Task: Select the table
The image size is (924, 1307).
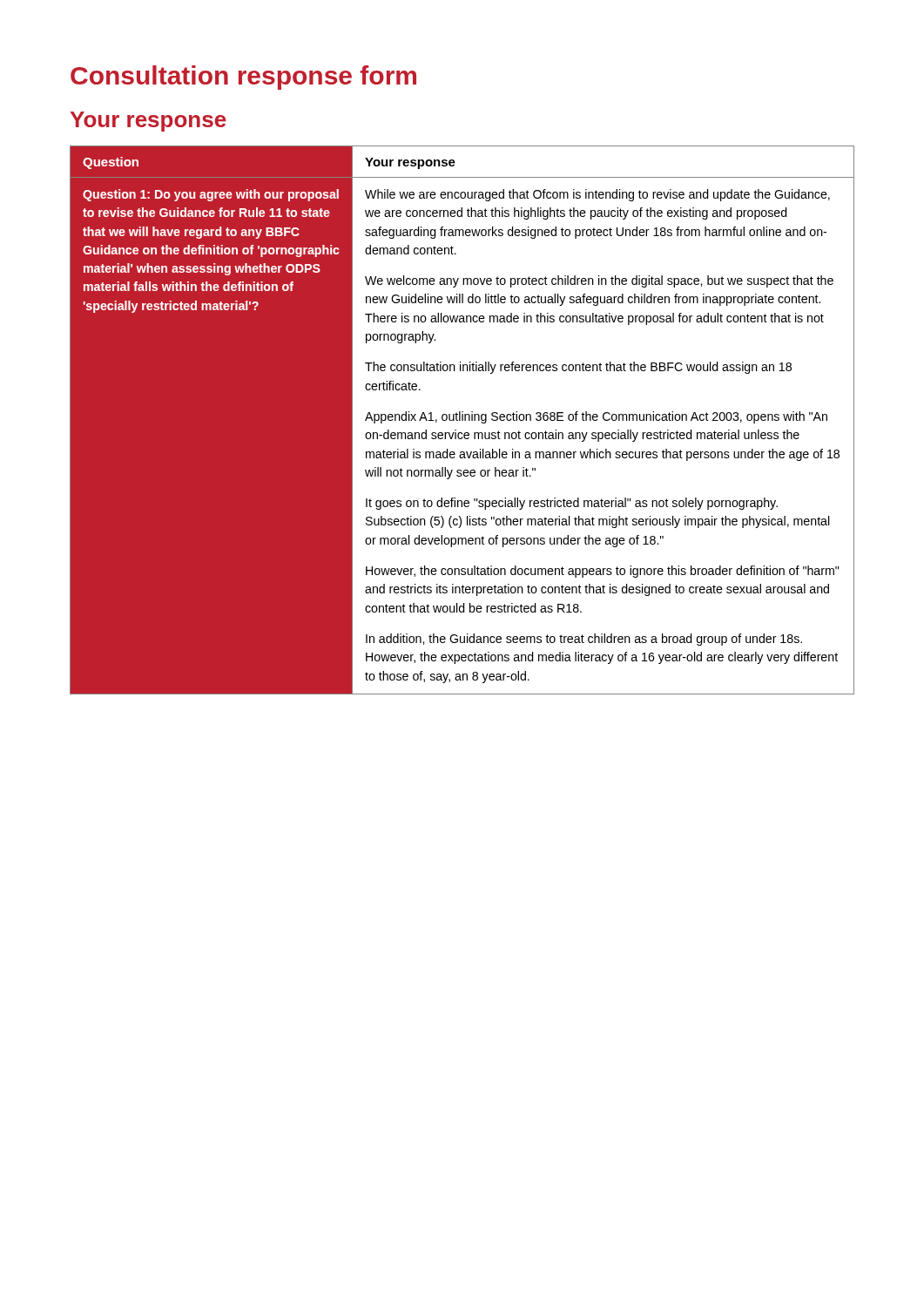Action: pos(462,420)
